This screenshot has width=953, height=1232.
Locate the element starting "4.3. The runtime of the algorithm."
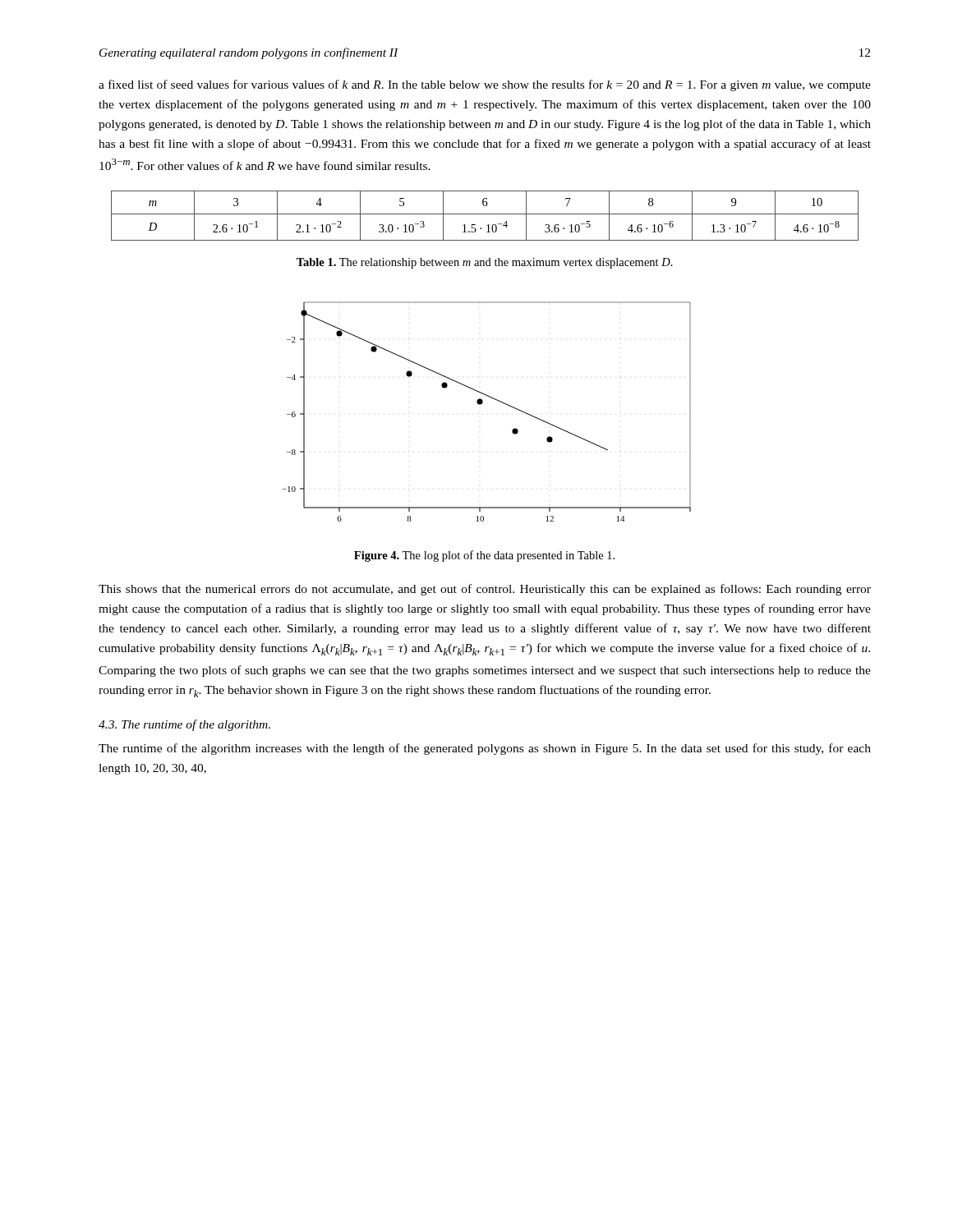point(185,724)
